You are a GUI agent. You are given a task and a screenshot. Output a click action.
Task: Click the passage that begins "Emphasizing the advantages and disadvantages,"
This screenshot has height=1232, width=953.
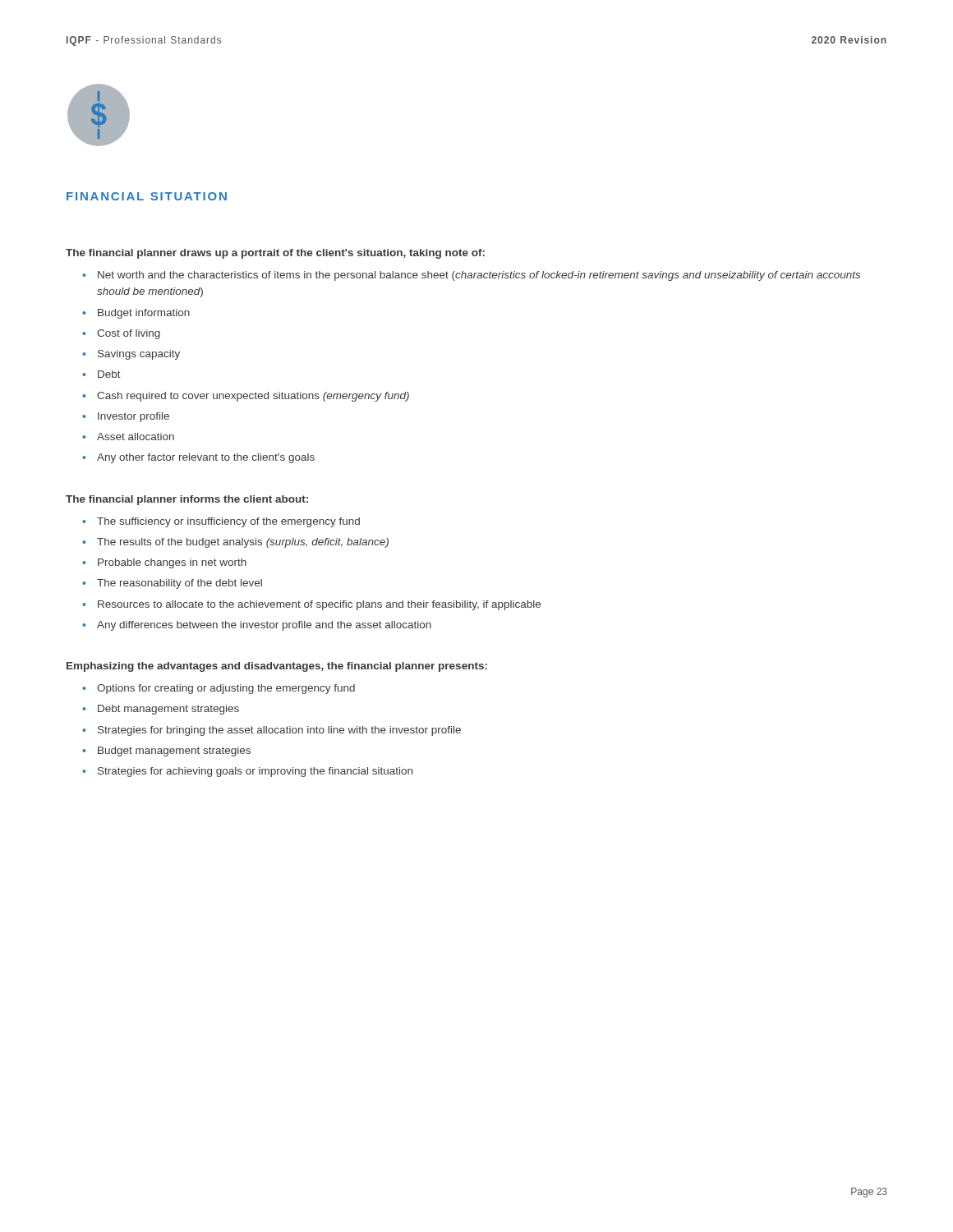click(277, 666)
